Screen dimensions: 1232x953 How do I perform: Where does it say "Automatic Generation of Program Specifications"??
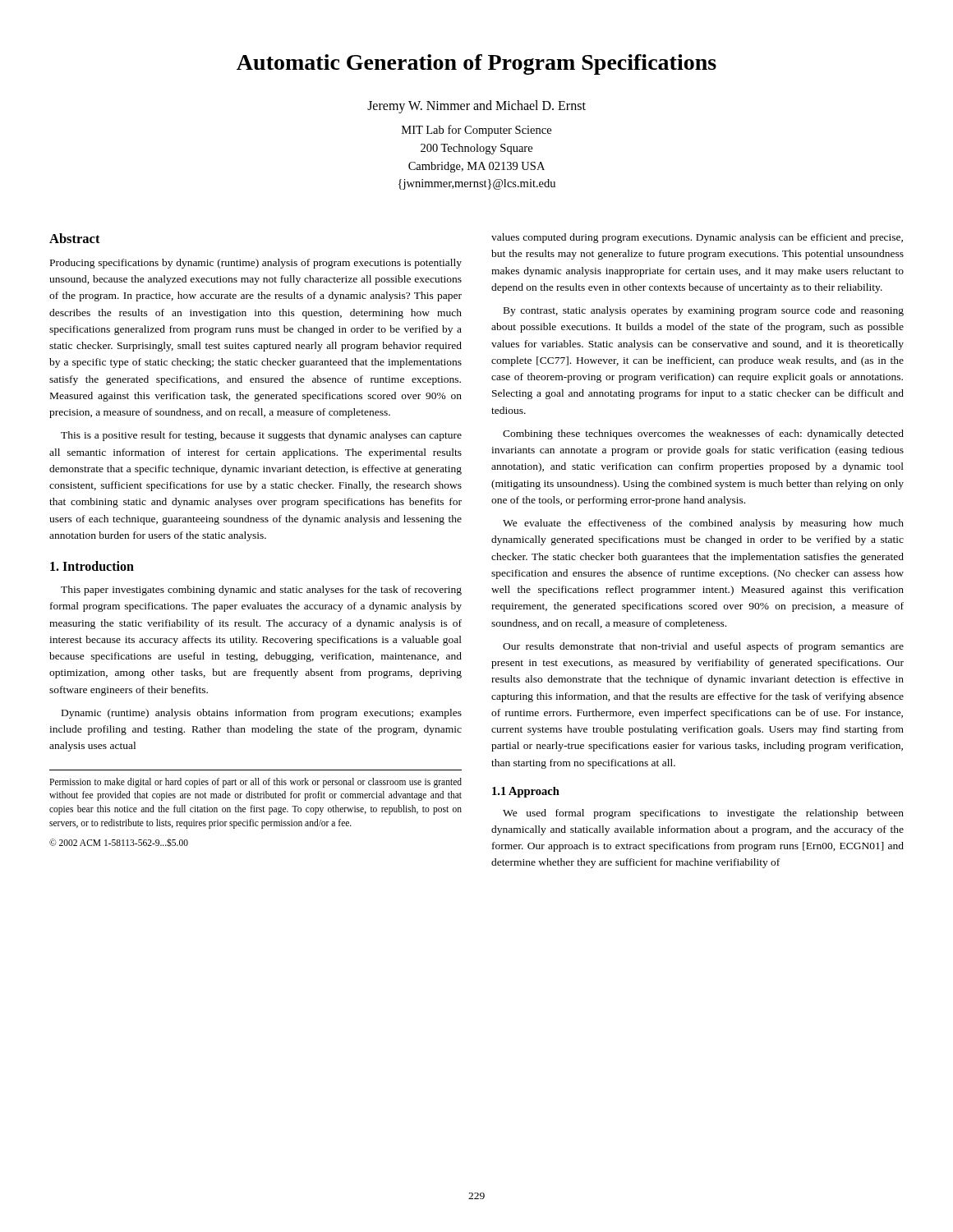coord(476,62)
